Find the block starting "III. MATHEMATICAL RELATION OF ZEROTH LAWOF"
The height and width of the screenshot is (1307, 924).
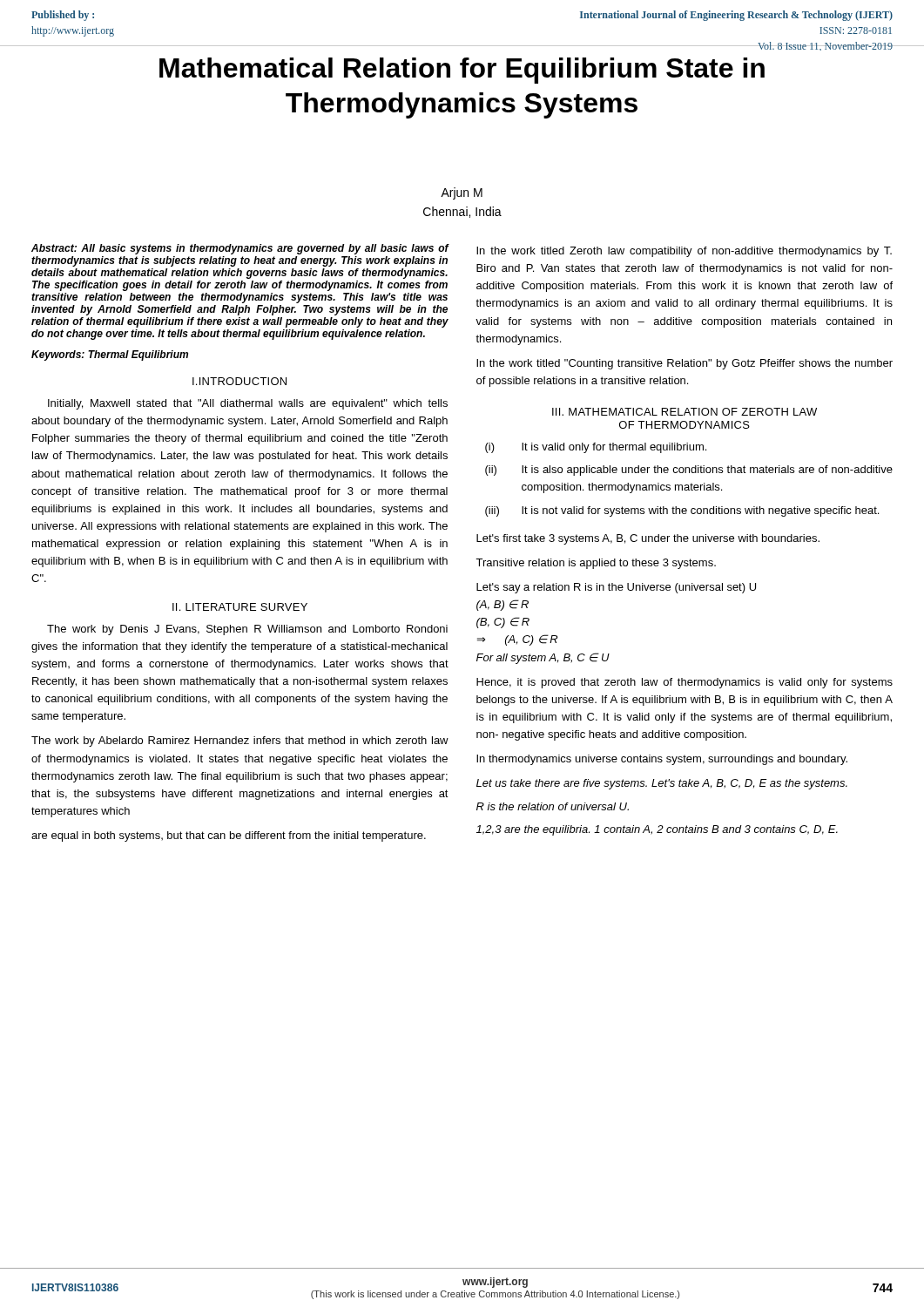(684, 418)
